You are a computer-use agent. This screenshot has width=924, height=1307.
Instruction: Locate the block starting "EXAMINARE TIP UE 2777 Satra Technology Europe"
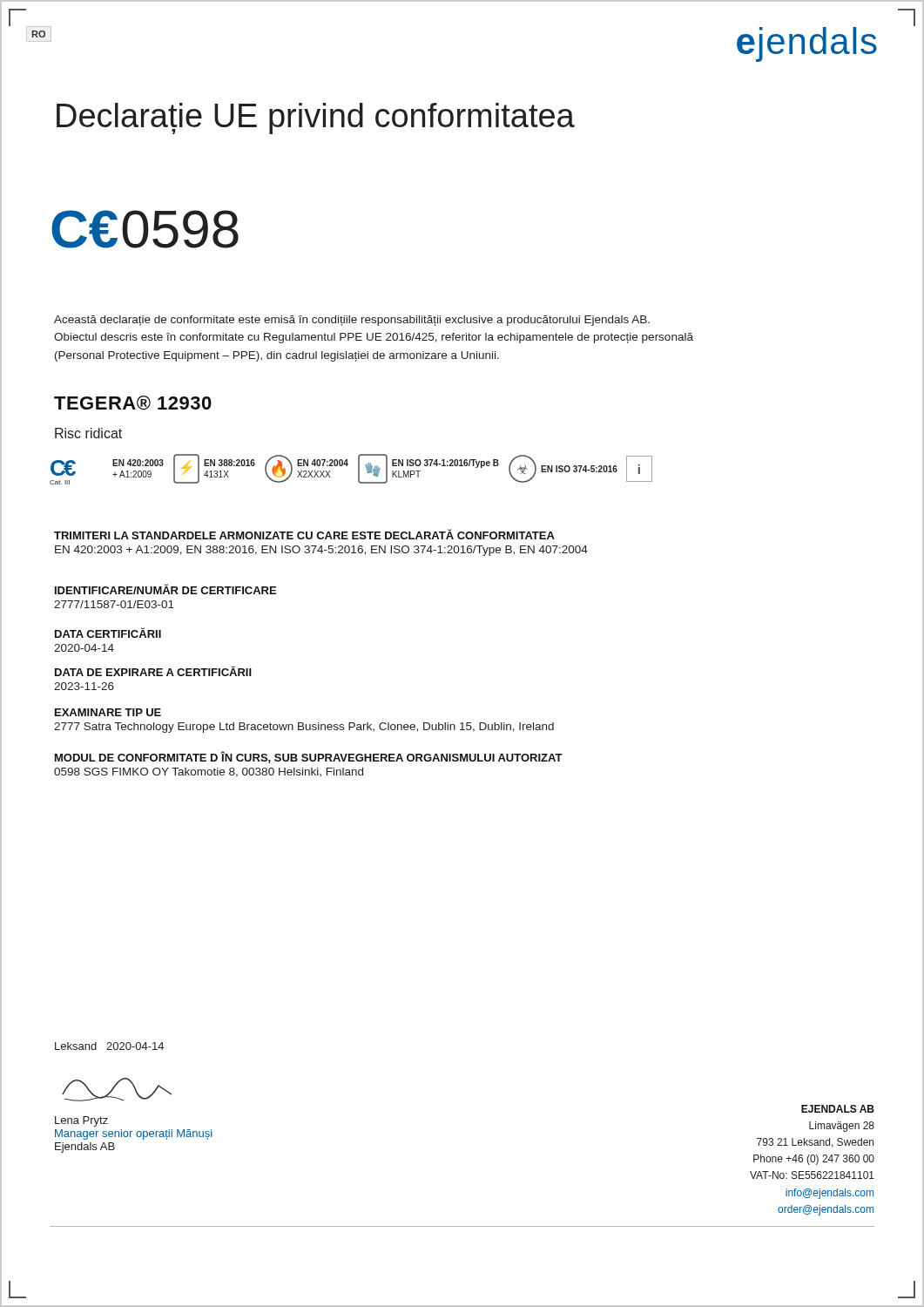[462, 719]
